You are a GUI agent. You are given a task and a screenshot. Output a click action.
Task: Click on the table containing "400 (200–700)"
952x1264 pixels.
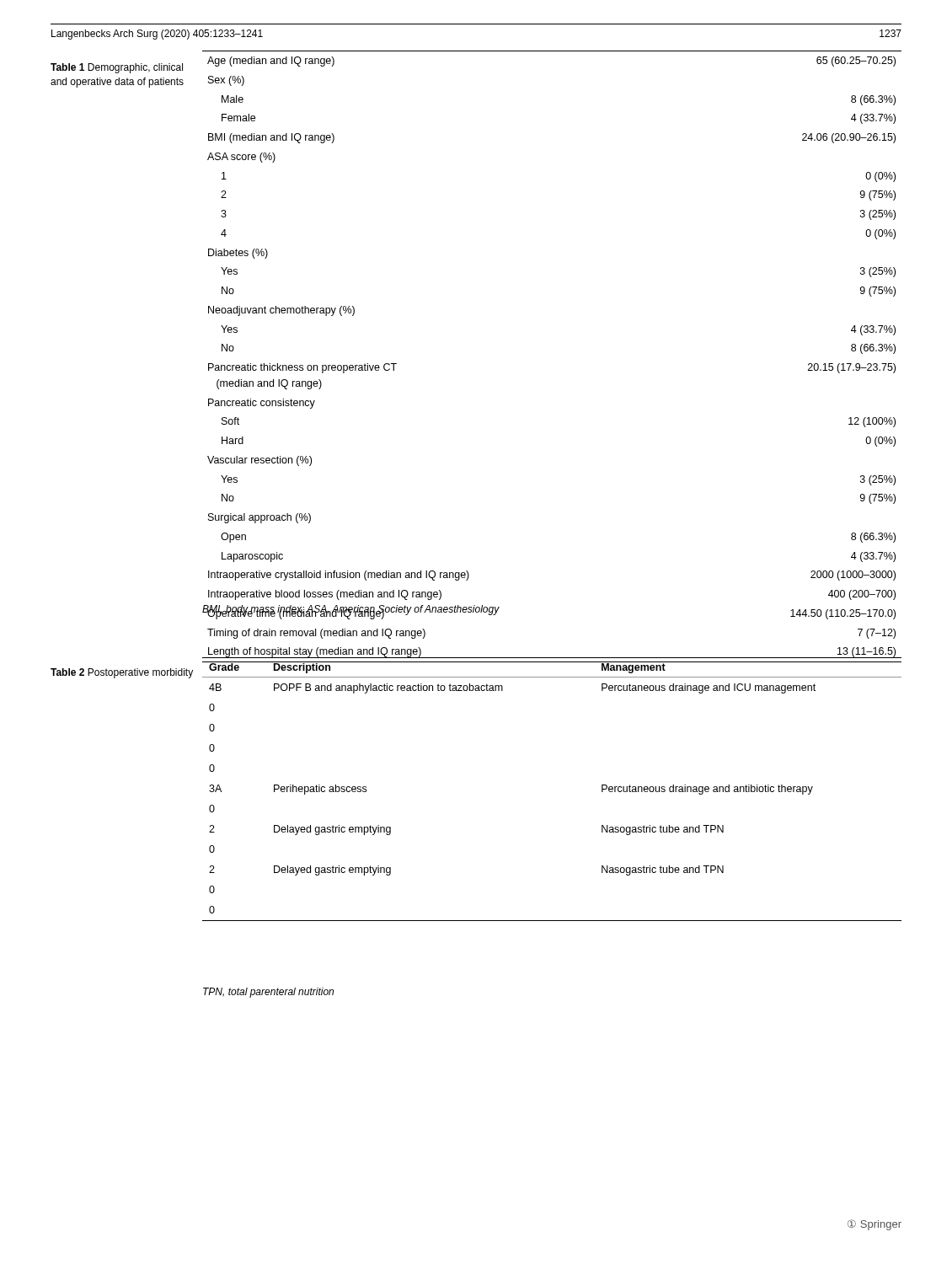coord(552,356)
